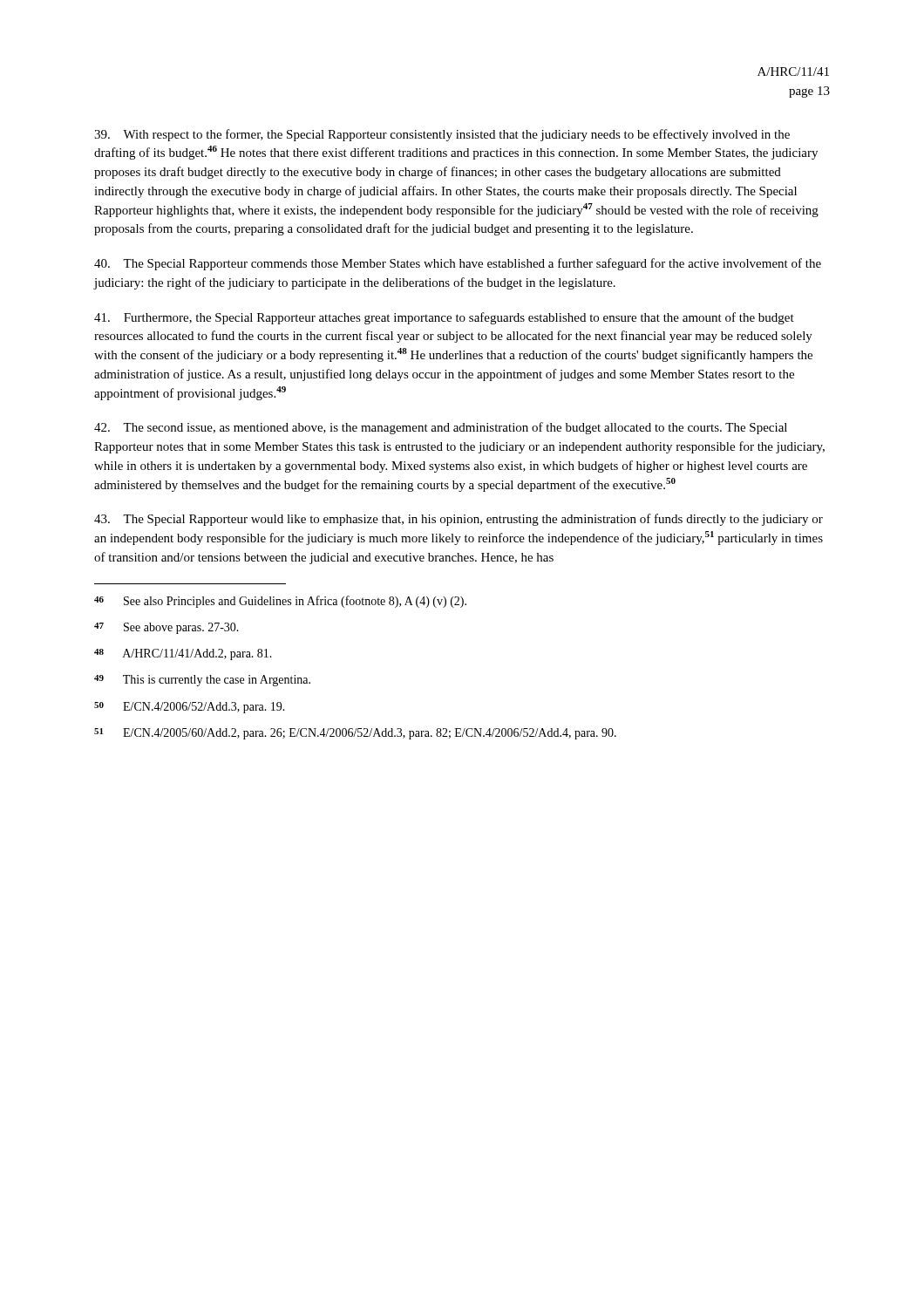Click on the passage starting "46 See also Principles and Guidelines"
This screenshot has width=924, height=1308.
click(462, 601)
